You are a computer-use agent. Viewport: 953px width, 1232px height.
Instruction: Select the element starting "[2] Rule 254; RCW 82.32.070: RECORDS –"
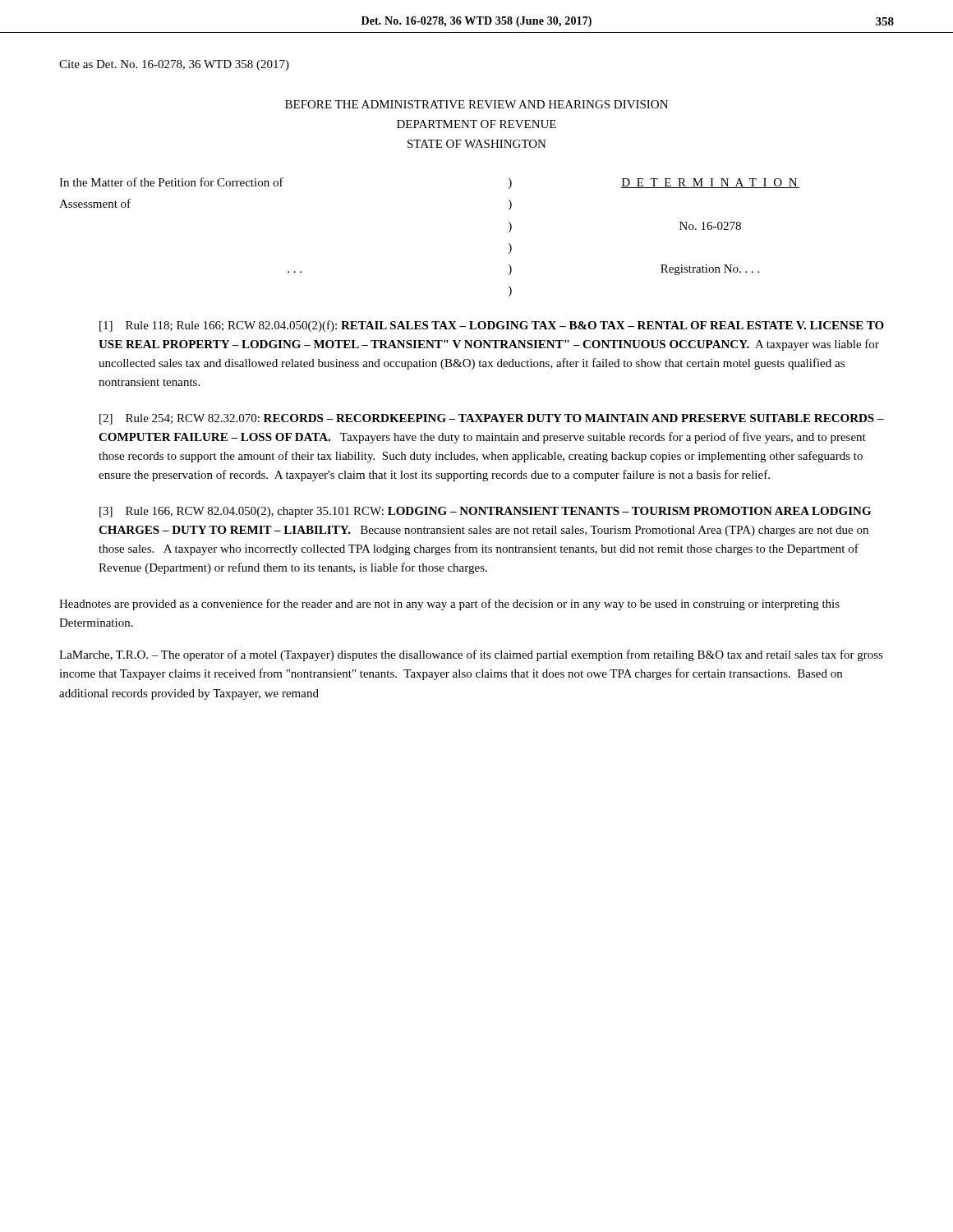pyautogui.click(x=496, y=447)
